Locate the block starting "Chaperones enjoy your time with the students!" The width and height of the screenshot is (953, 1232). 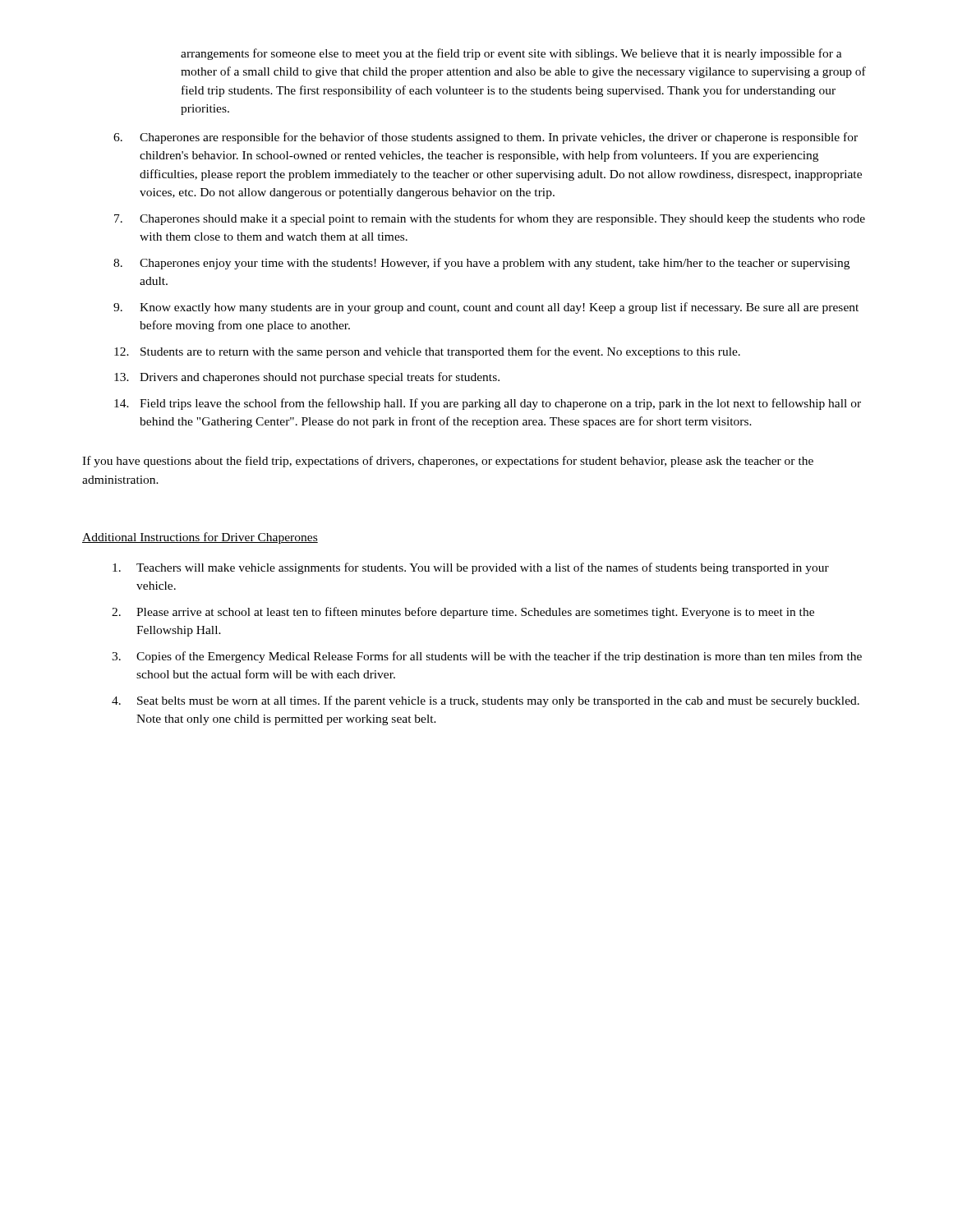[505, 272]
